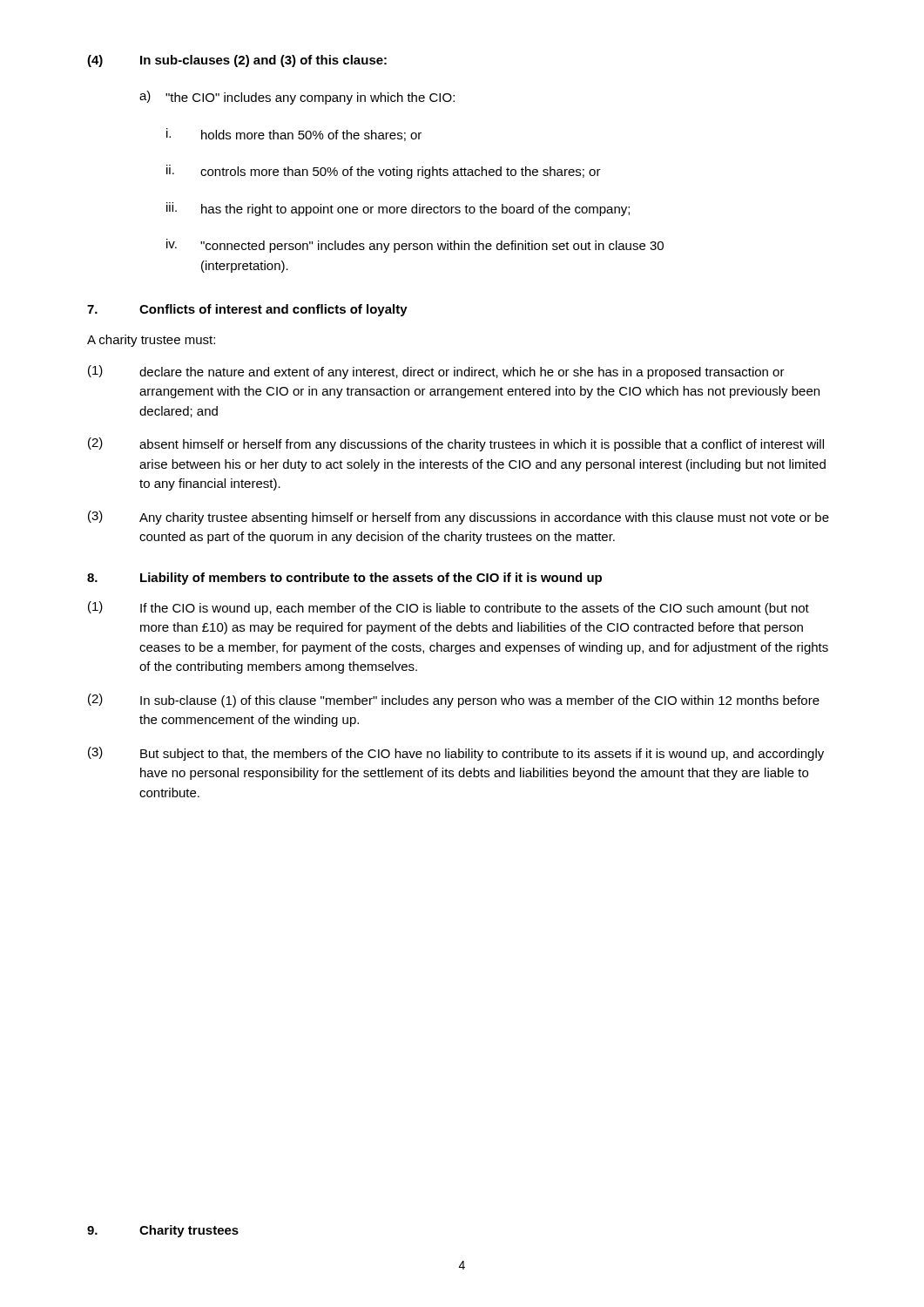Click on the passage starting "9. Charity trustees"
Image resolution: width=924 pixels, height=1307 pixels.
pyautogui.click(x=163, y=1231)
